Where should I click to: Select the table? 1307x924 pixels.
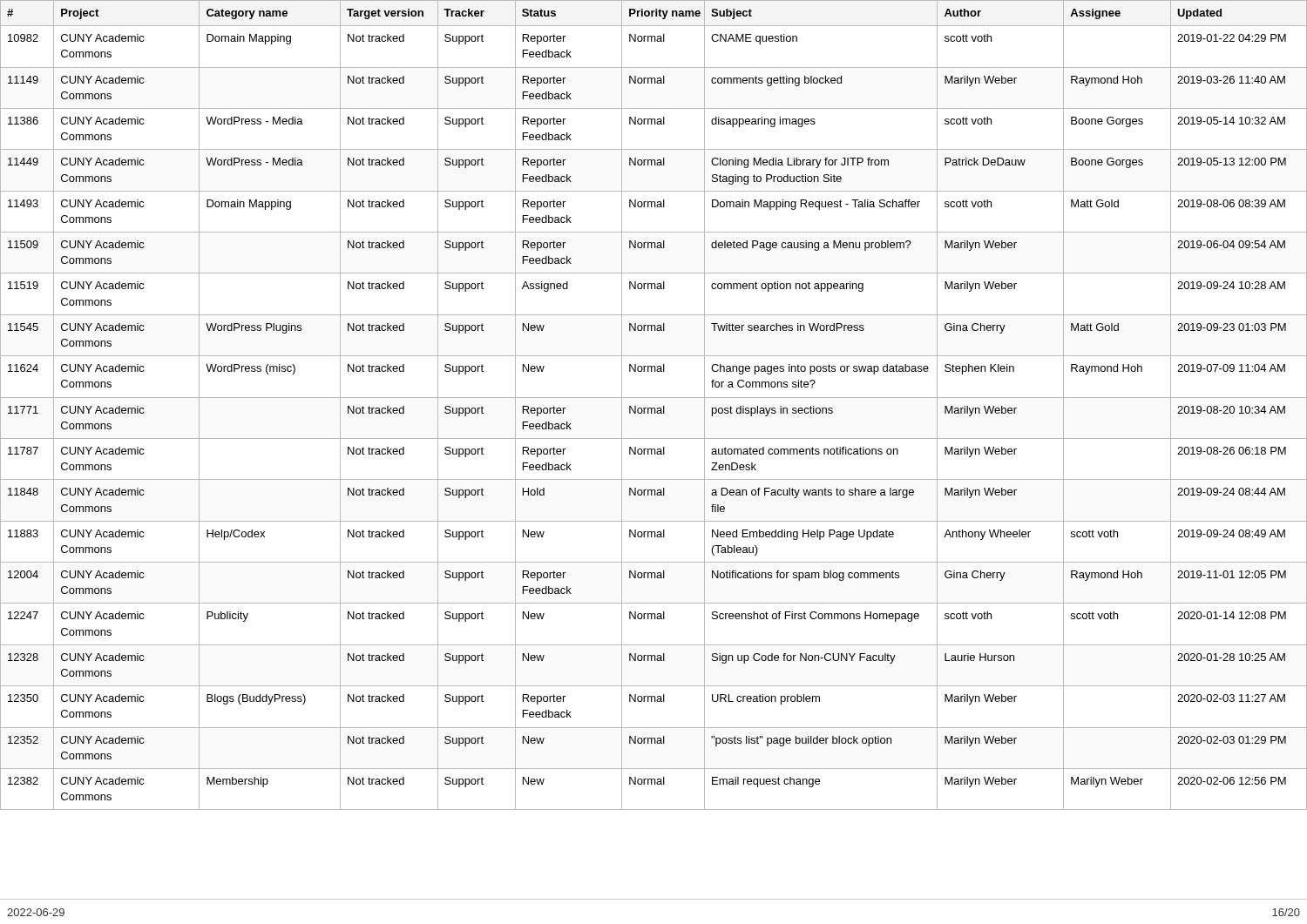tap(654, 405)
